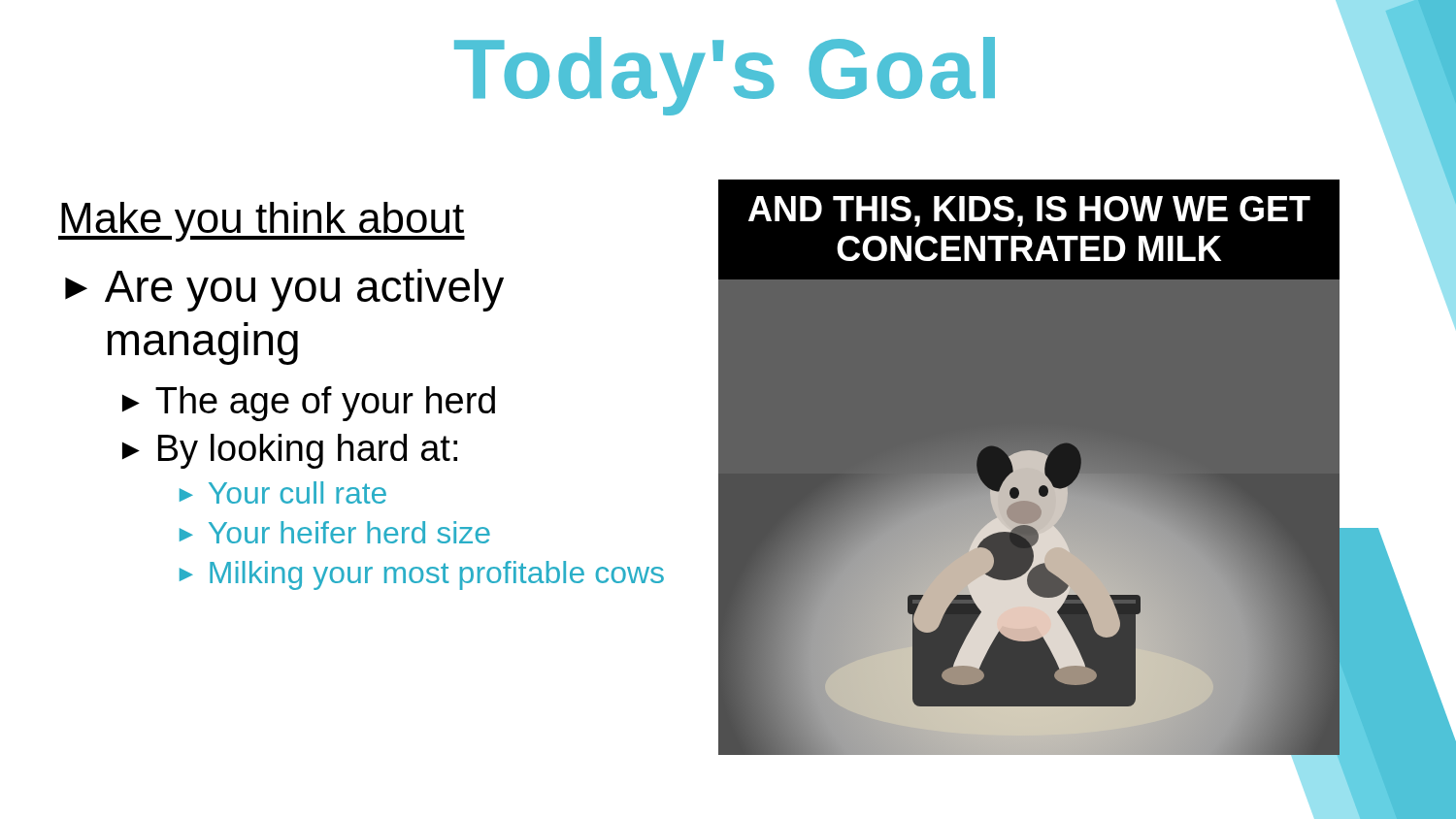Where does it say "Today's Goal"?
Image resolution: width=1456 pixels, height=819 pixels.
[728, 69]
